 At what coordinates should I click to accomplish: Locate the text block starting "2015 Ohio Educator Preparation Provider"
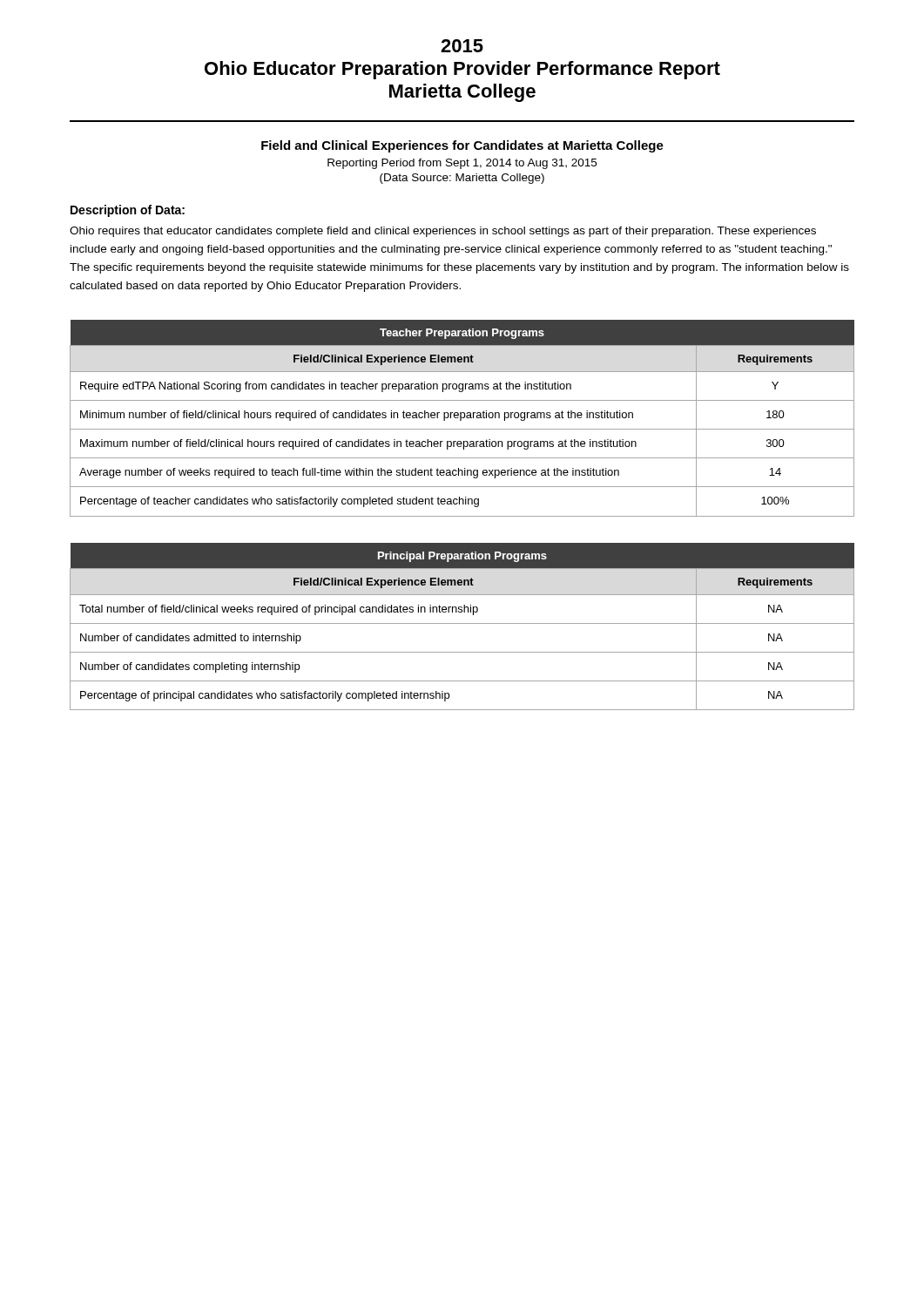click(x=462, y=69)
